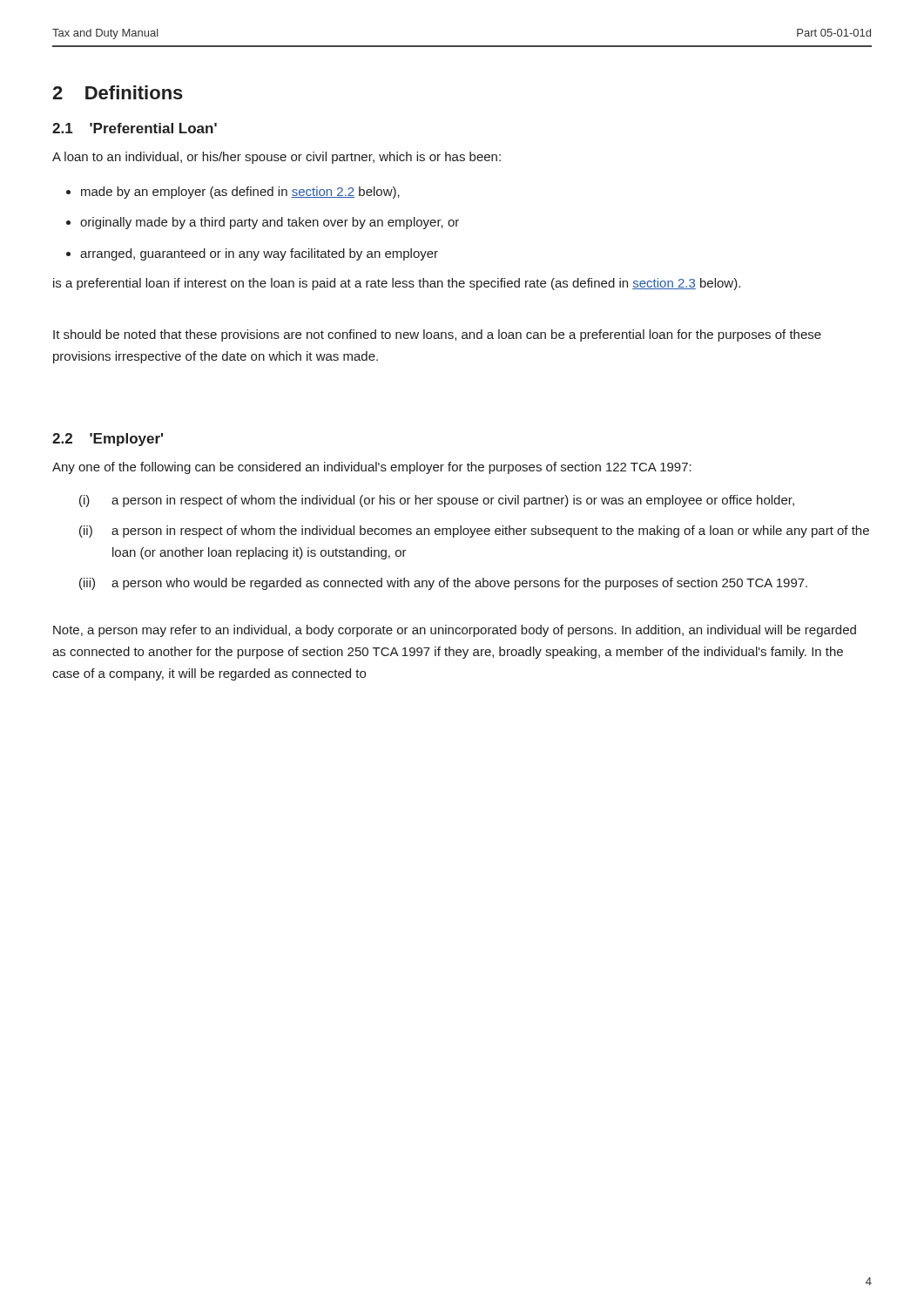Click on the text starting "(i) a person in respect of"
The height and width of the screenshot is (1307, 924).
coord(475,501)
